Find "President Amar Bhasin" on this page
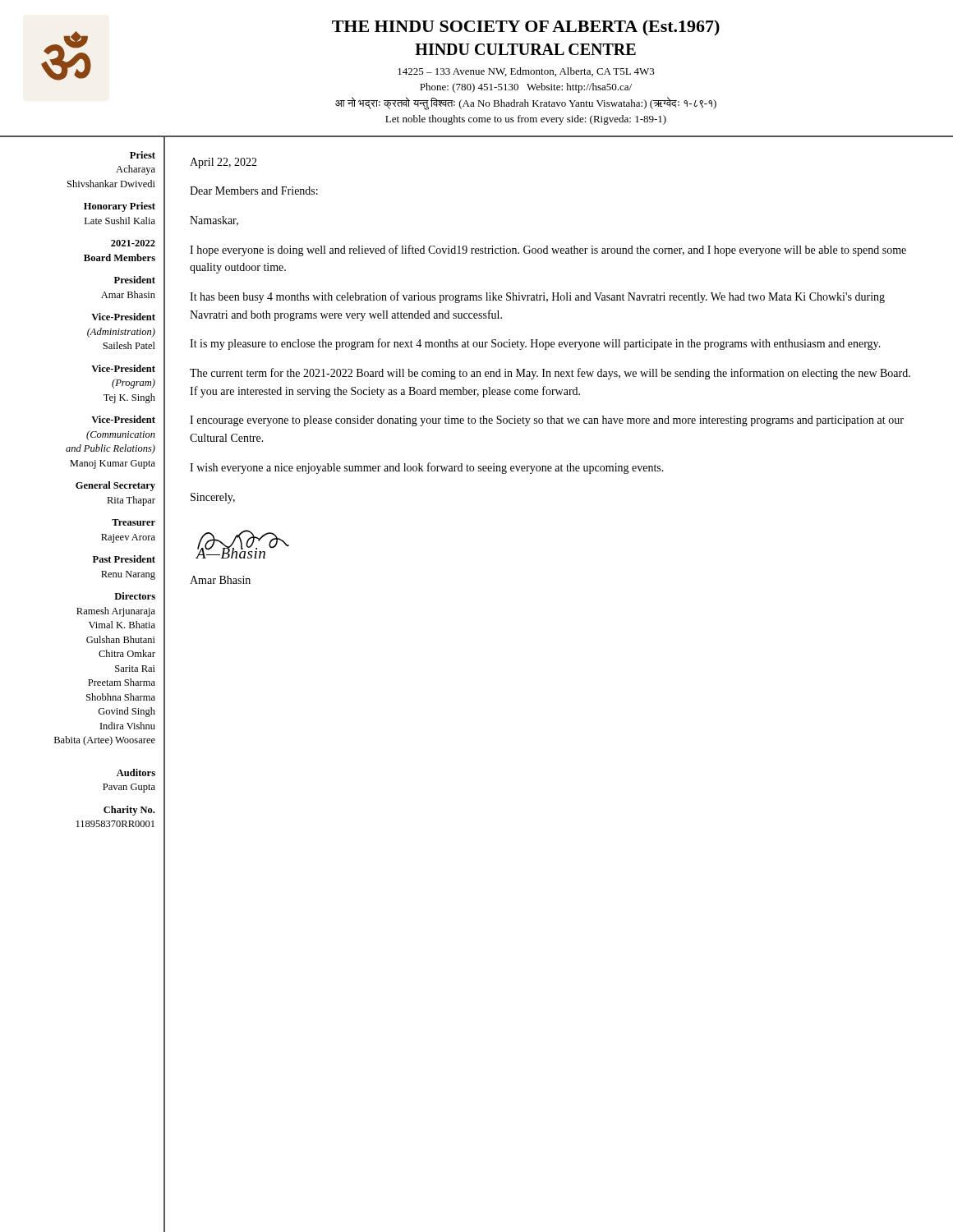Image resolution: width=953 pixels, height=1232 pixels. [x=135, y=280]
